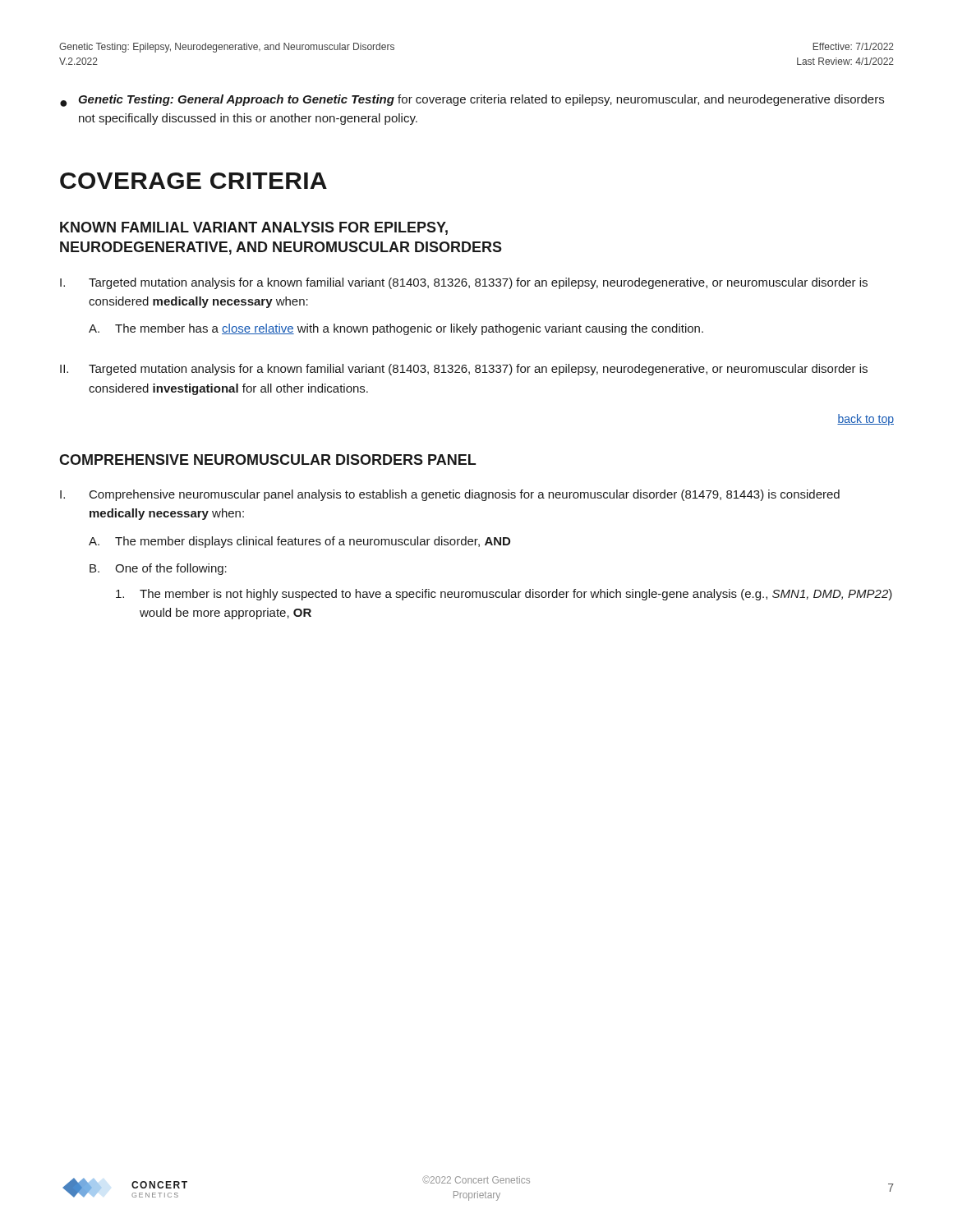953x1232 pixels.
Task: Find the block on this page that starts "● Genetic Testing: General Approach"
Action: coord(476,109)
